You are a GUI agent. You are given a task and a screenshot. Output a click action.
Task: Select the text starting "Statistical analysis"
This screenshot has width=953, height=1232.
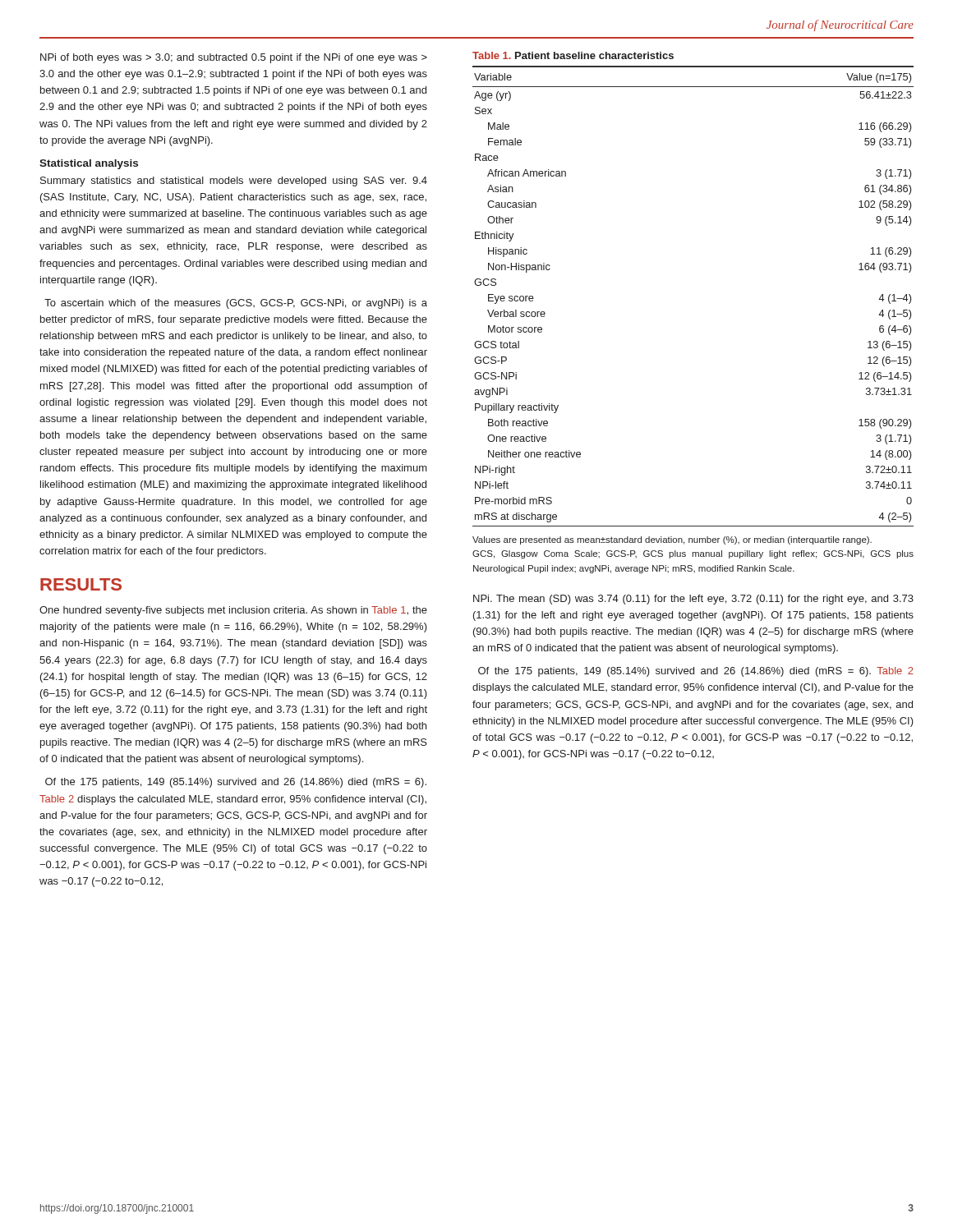89,163
